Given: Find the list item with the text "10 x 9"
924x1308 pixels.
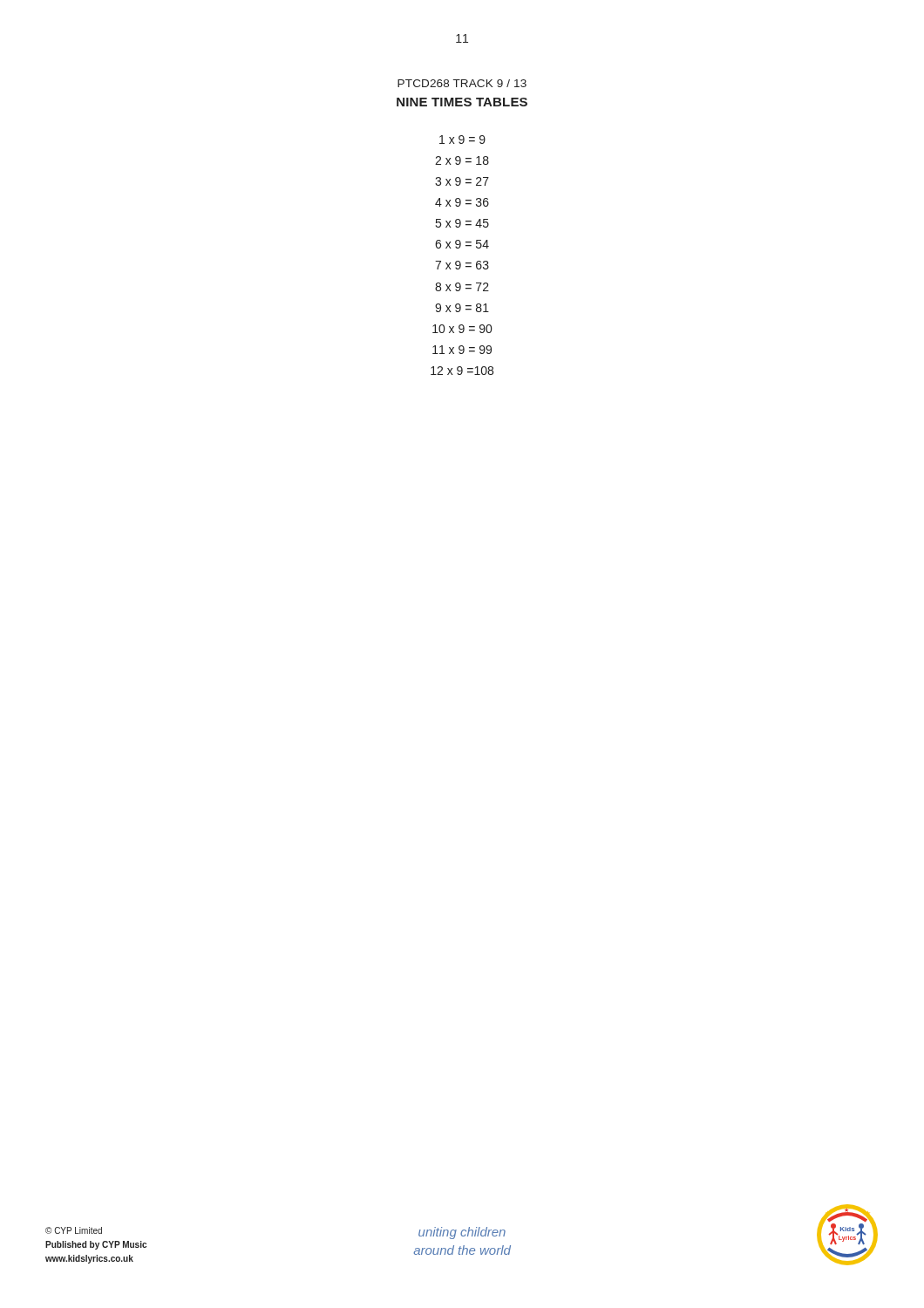Looking at the screenshot, I should coord(462,329).
